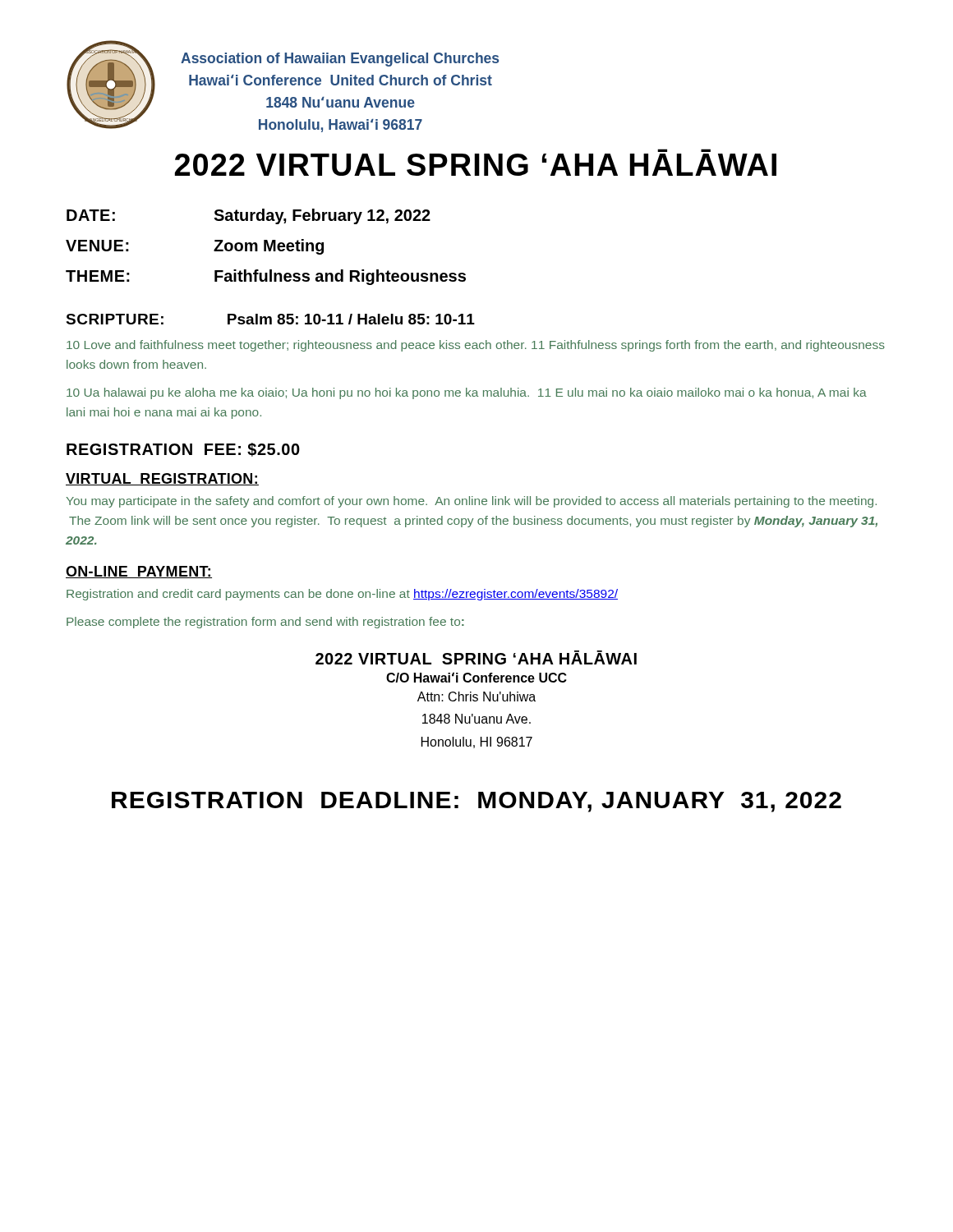
Task: Locate the text "VIRTUAL REGISTRATION:"
Action: [162, 479]
